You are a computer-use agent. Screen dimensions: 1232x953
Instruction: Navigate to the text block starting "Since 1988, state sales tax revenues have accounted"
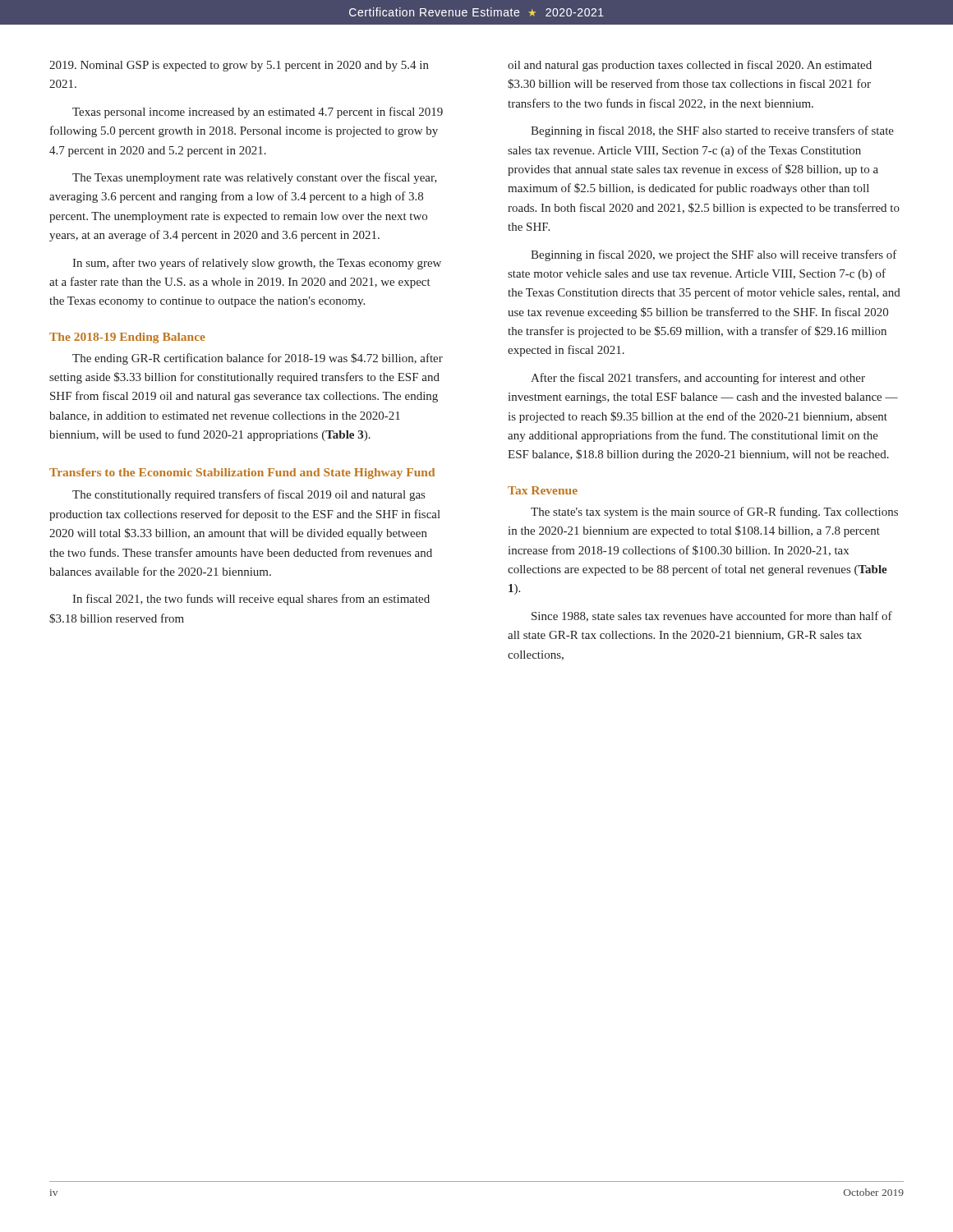[700, 635]
